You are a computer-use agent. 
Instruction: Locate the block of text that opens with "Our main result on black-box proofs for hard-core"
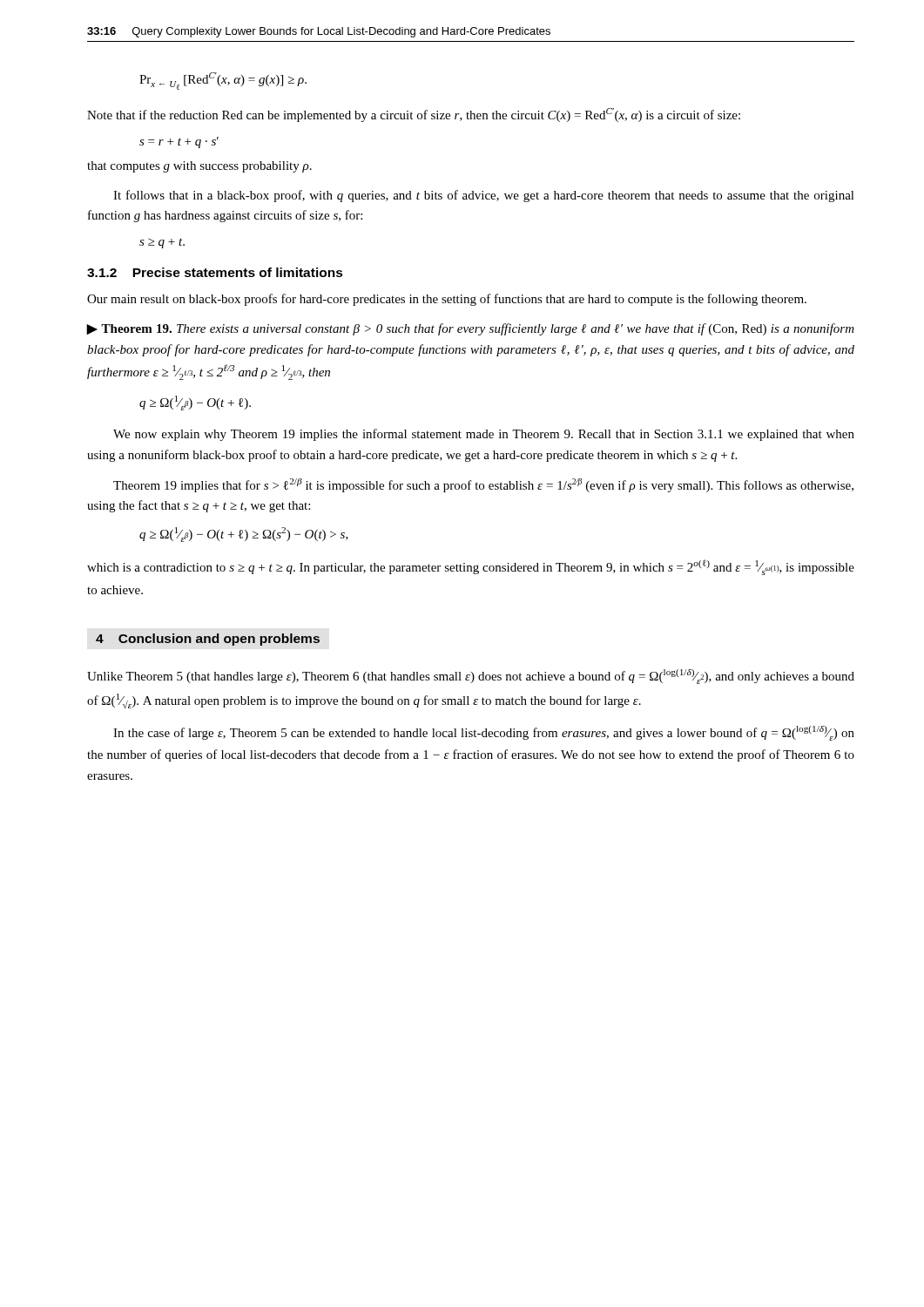pyautogui.click(x=447, y=299)
